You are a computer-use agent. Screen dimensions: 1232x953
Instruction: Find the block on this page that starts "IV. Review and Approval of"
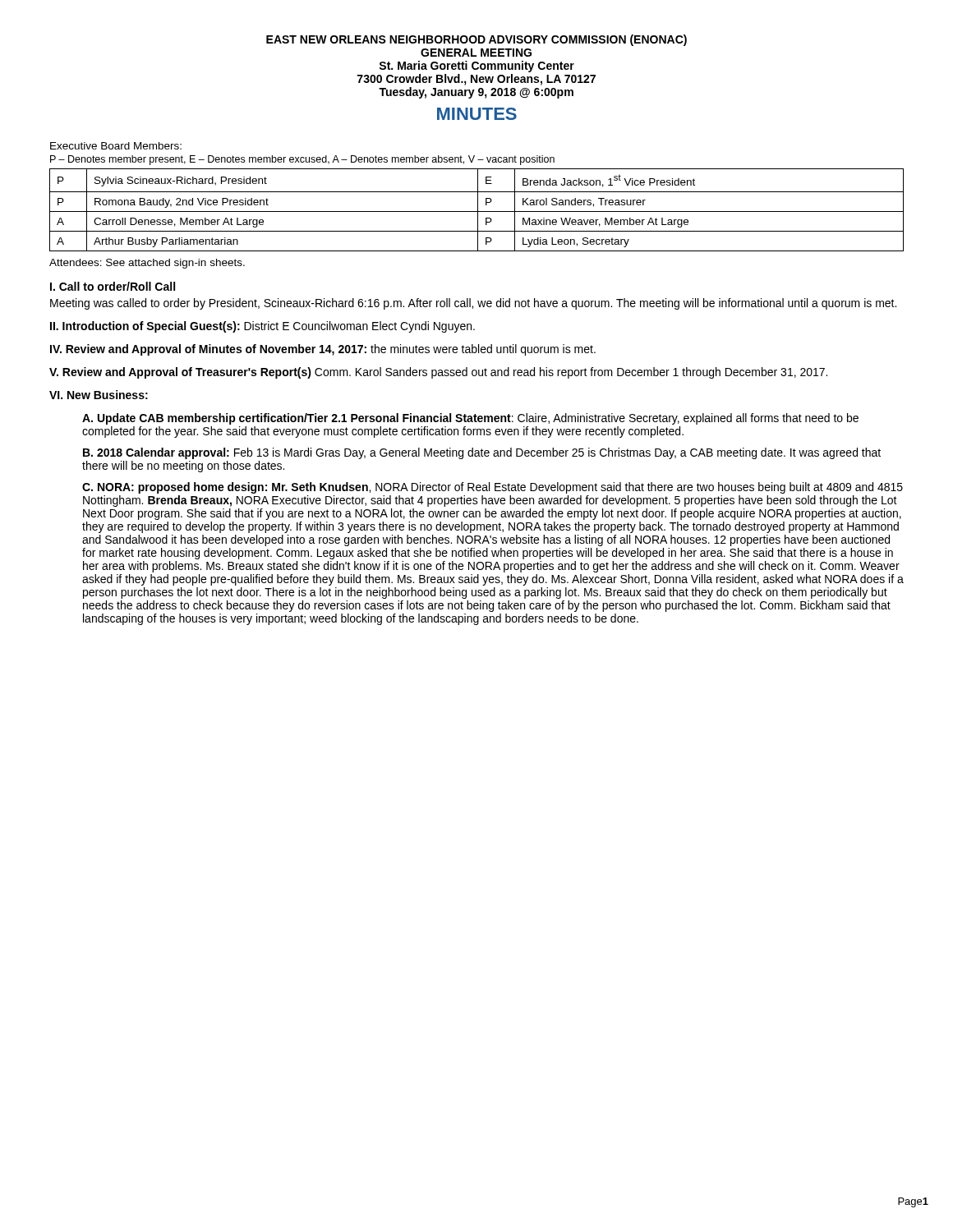coord(323,349)
